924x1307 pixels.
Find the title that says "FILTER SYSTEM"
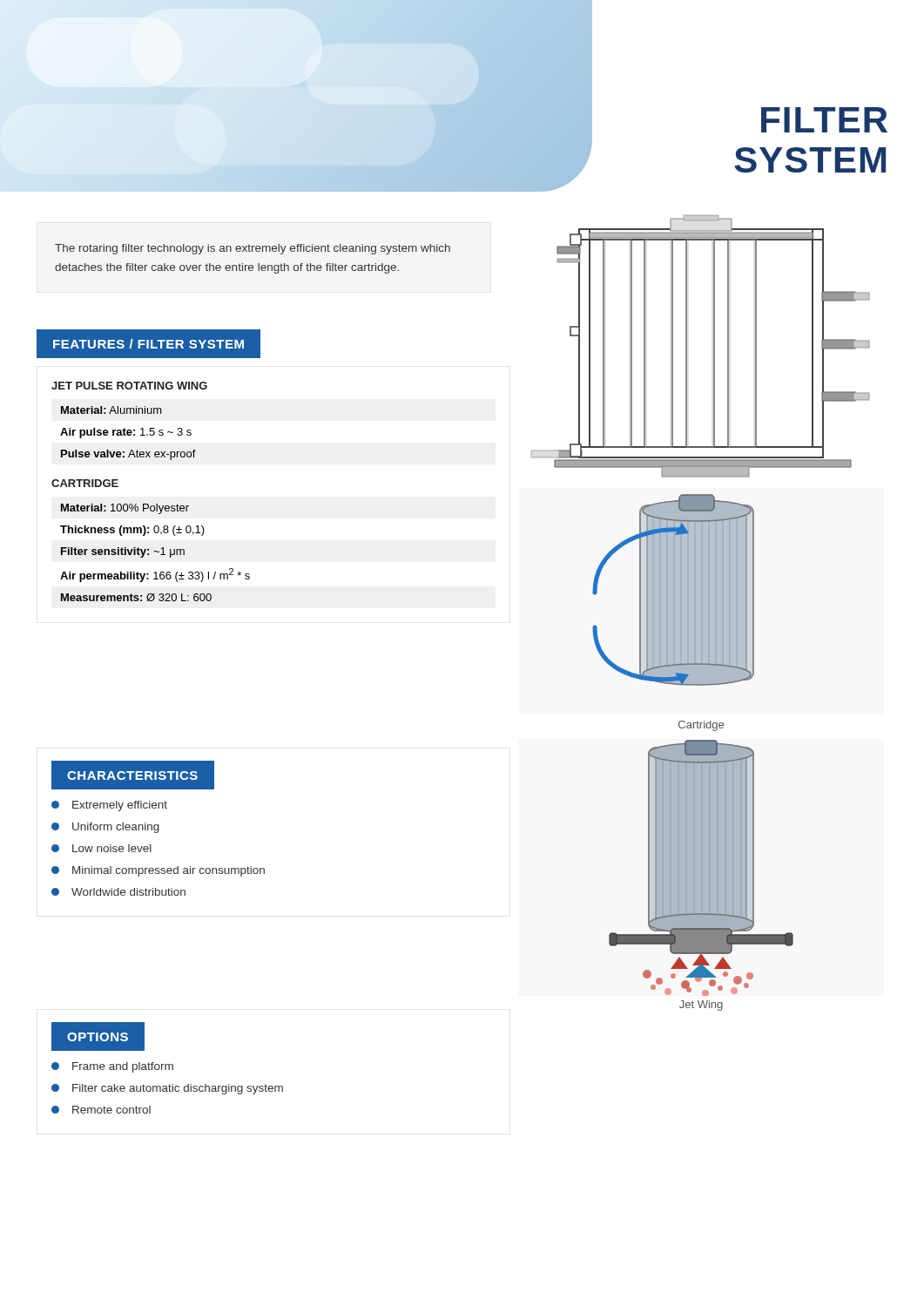click(811, 140)
